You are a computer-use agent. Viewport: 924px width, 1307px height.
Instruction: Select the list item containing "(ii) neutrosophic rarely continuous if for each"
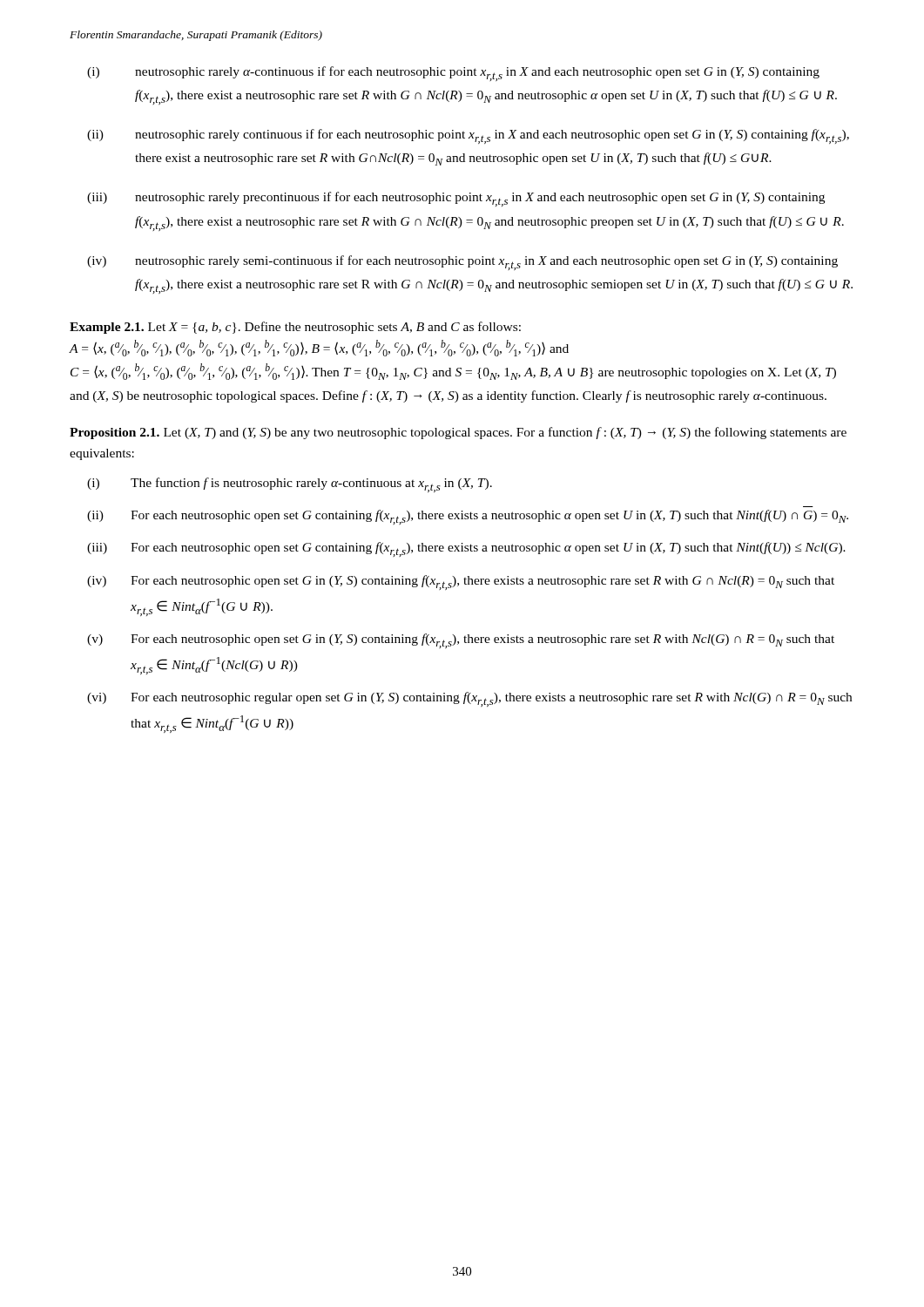point(462,148)
